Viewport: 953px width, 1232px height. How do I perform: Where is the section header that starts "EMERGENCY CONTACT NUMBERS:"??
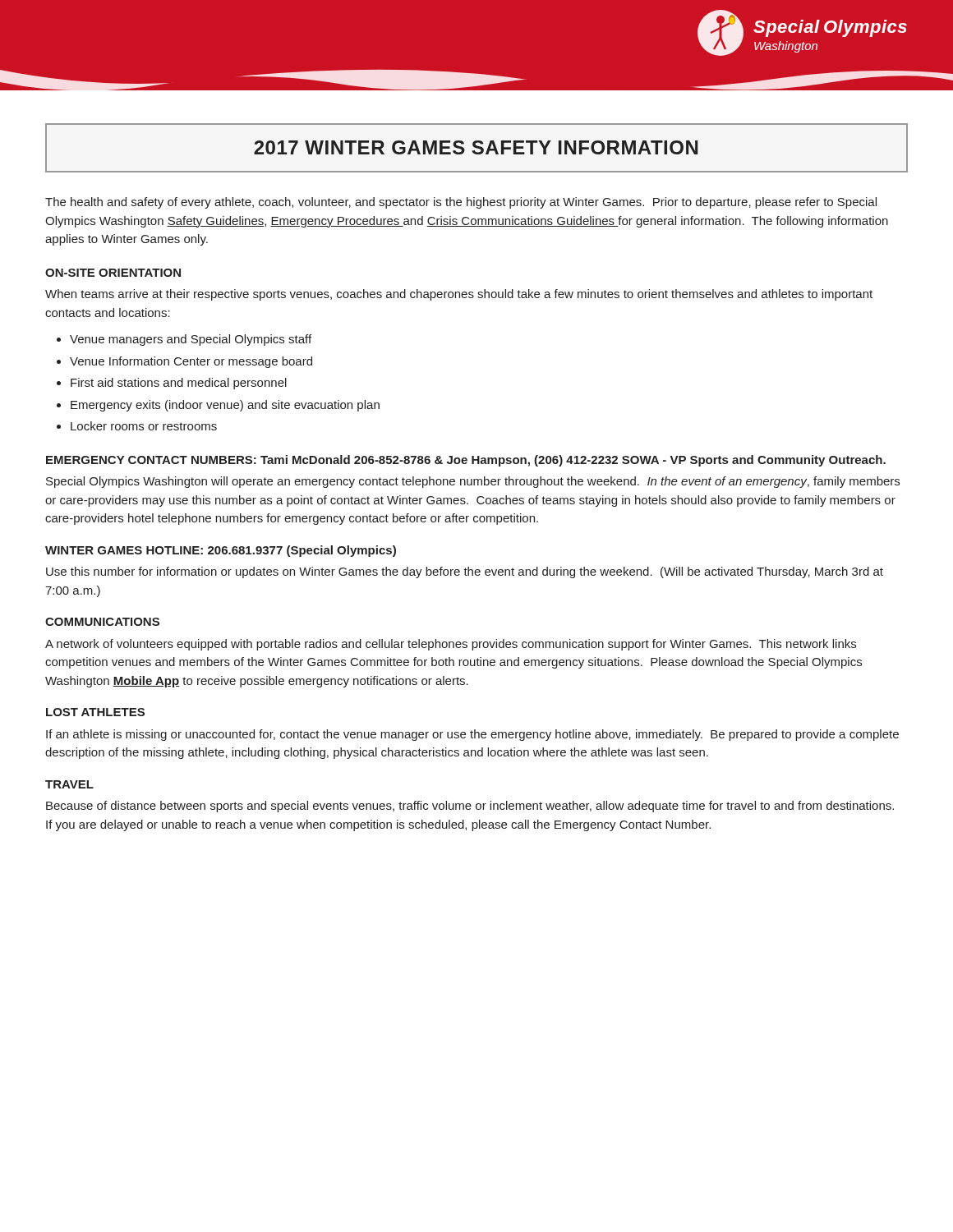tap(466, 459)
